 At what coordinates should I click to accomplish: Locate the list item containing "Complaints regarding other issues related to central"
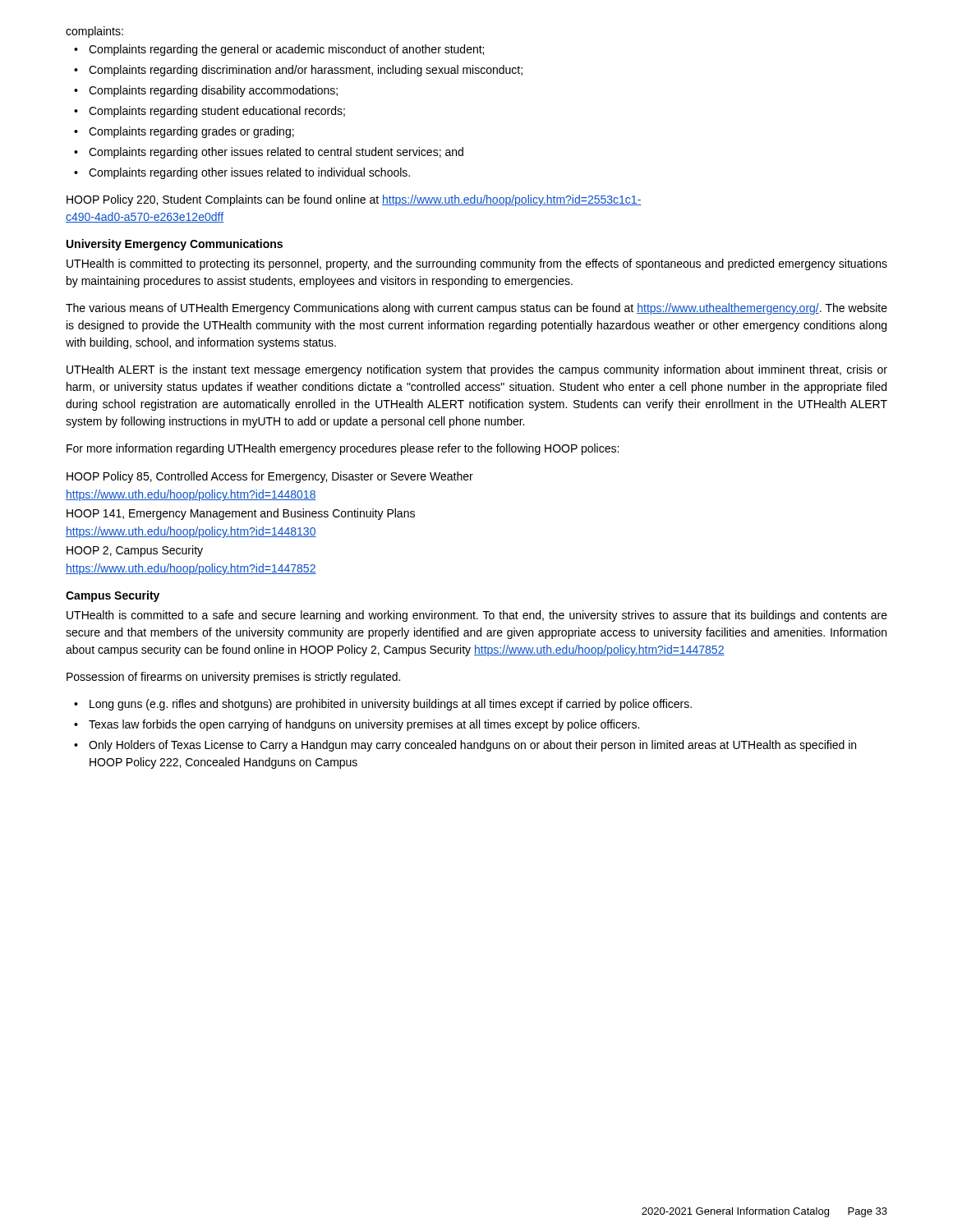[269, 153]
